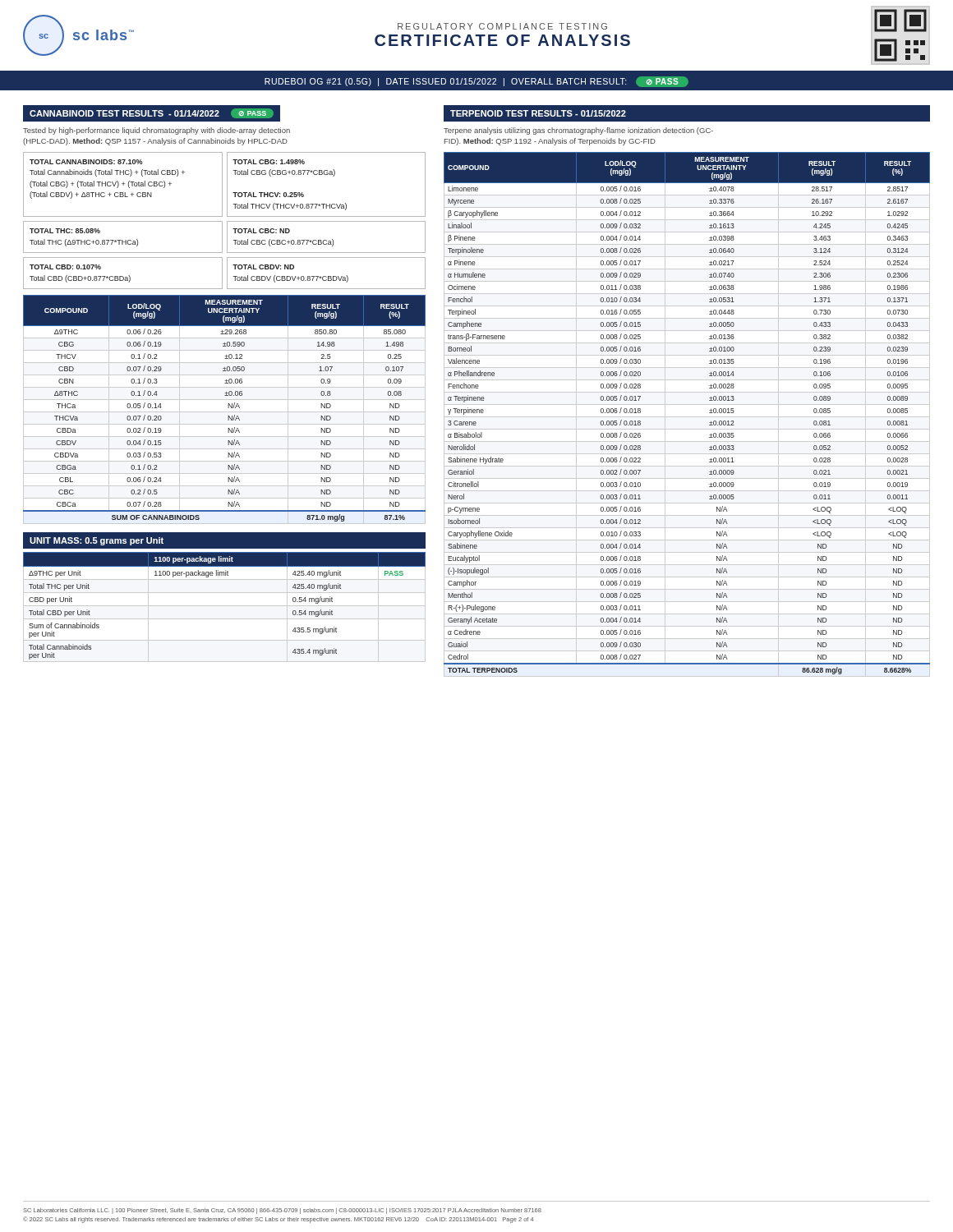The image size is (953, 1232).
Task: Select the table that reads "0.02 / 0.19"
Action: [224, 410]
